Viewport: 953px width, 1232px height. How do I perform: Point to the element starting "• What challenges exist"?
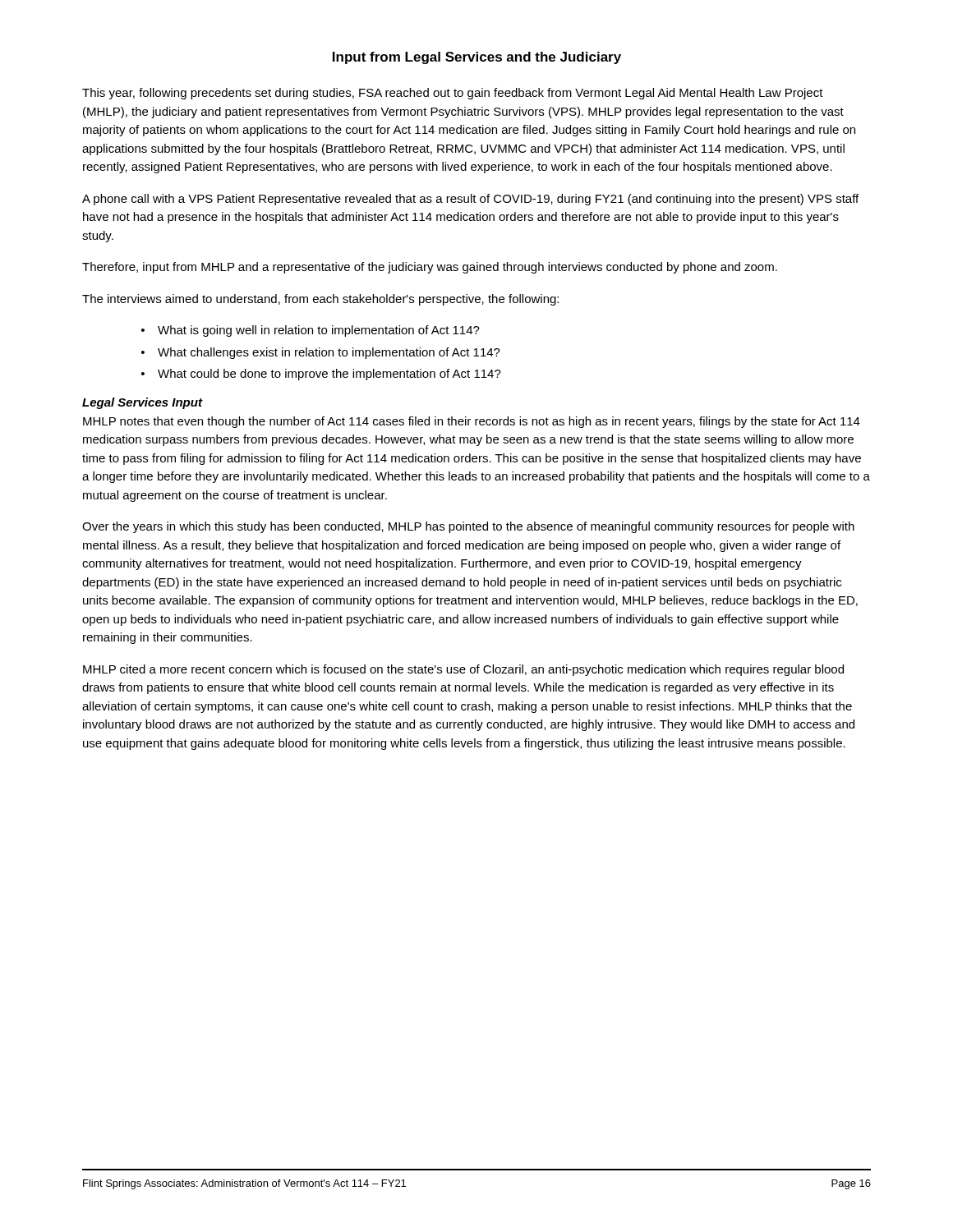pos(316,352)
